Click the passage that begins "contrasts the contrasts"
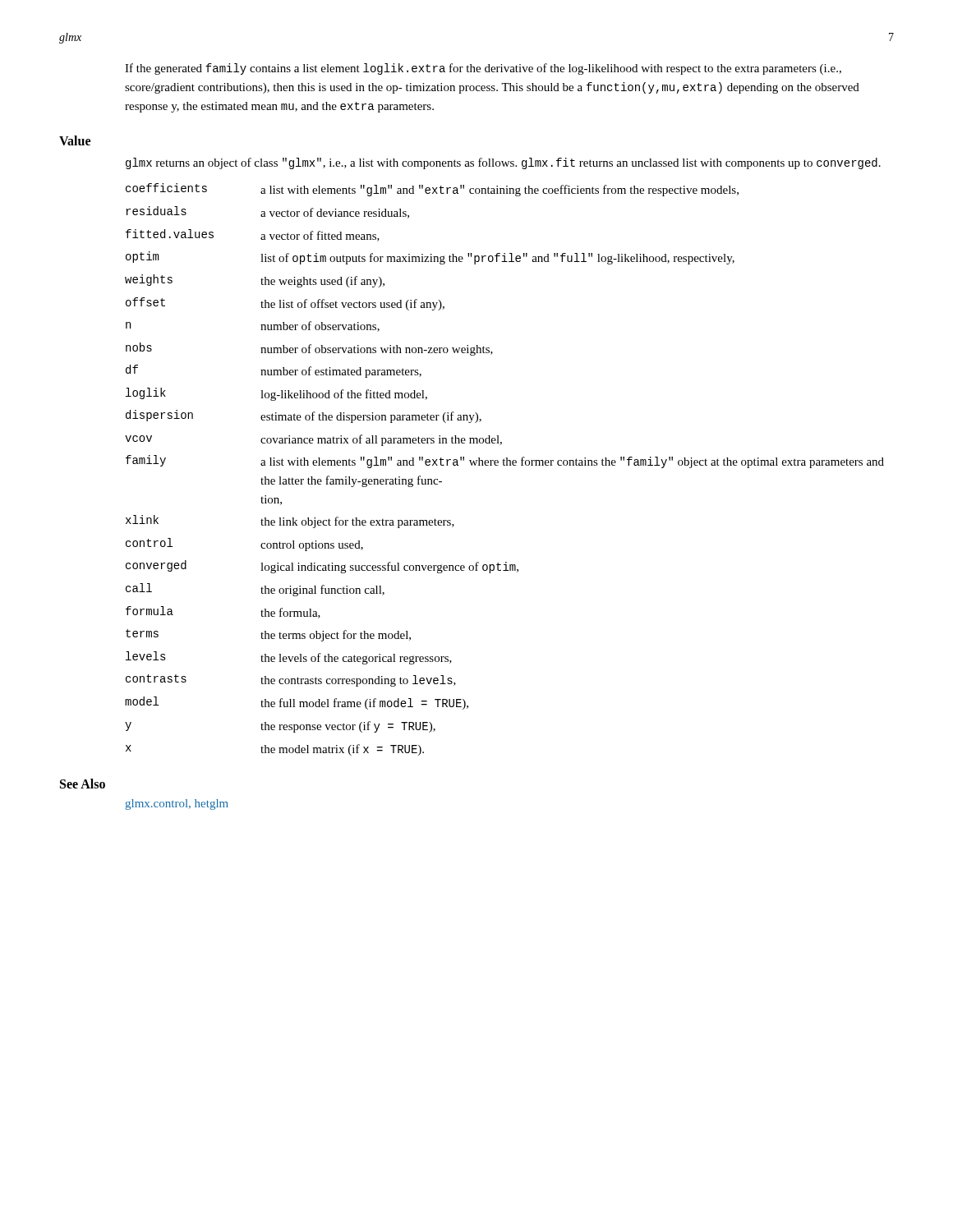 pos(291,680)
